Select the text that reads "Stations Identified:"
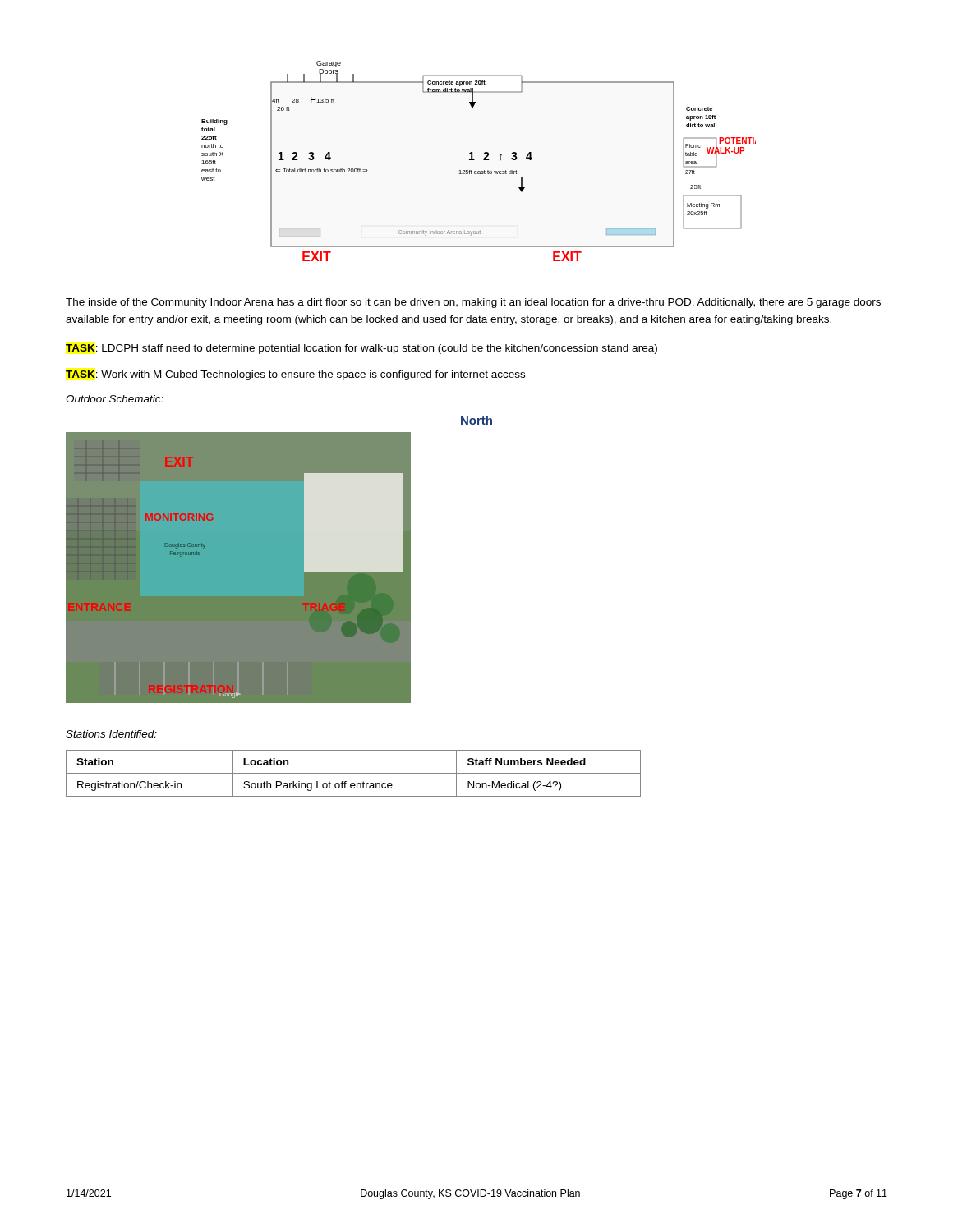953x1232 pixels. 111,734
